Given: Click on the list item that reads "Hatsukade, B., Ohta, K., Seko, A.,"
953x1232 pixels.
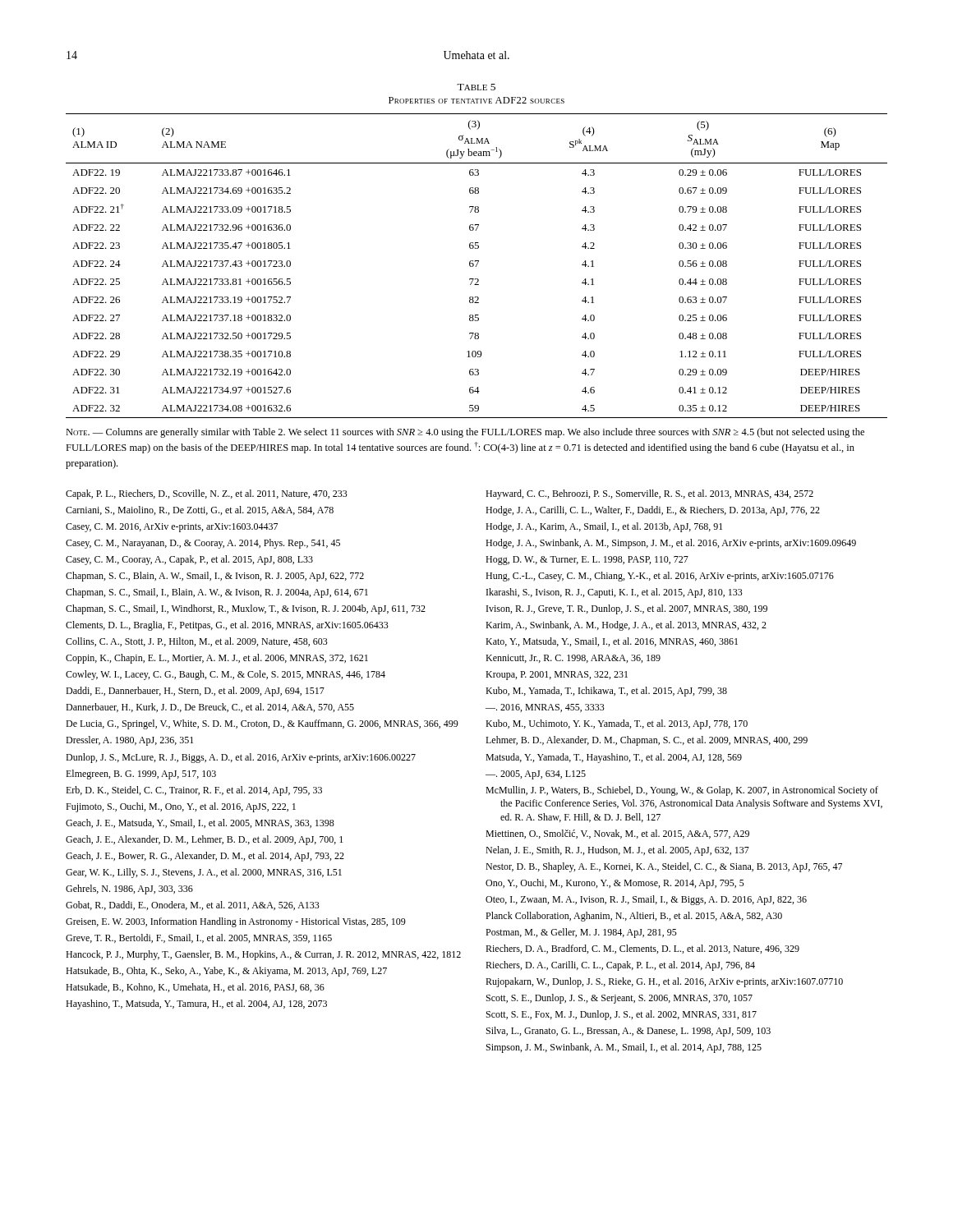Looking at the screenshot, I should click(x=226, y=971).
